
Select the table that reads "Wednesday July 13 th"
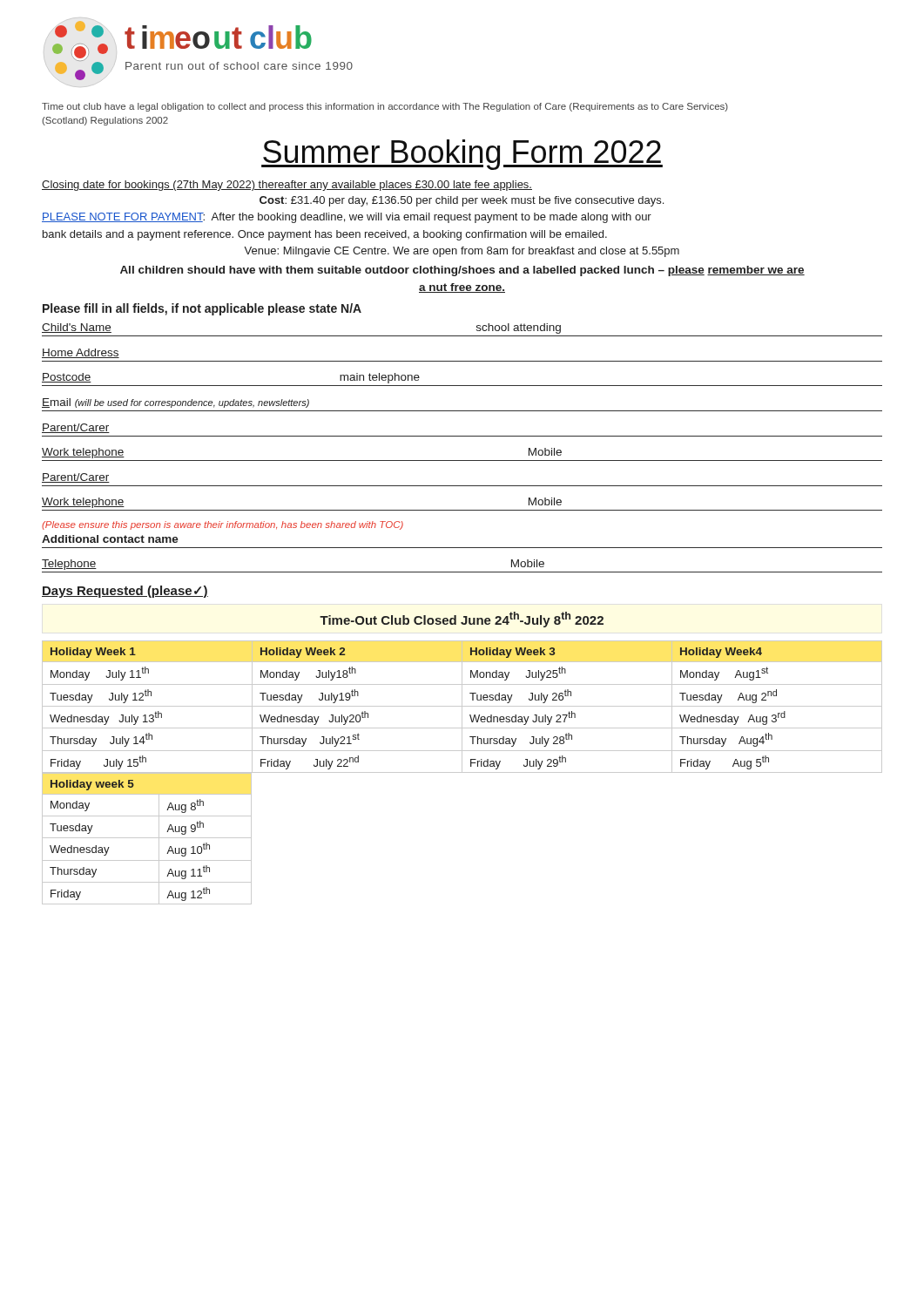point(462,707)
